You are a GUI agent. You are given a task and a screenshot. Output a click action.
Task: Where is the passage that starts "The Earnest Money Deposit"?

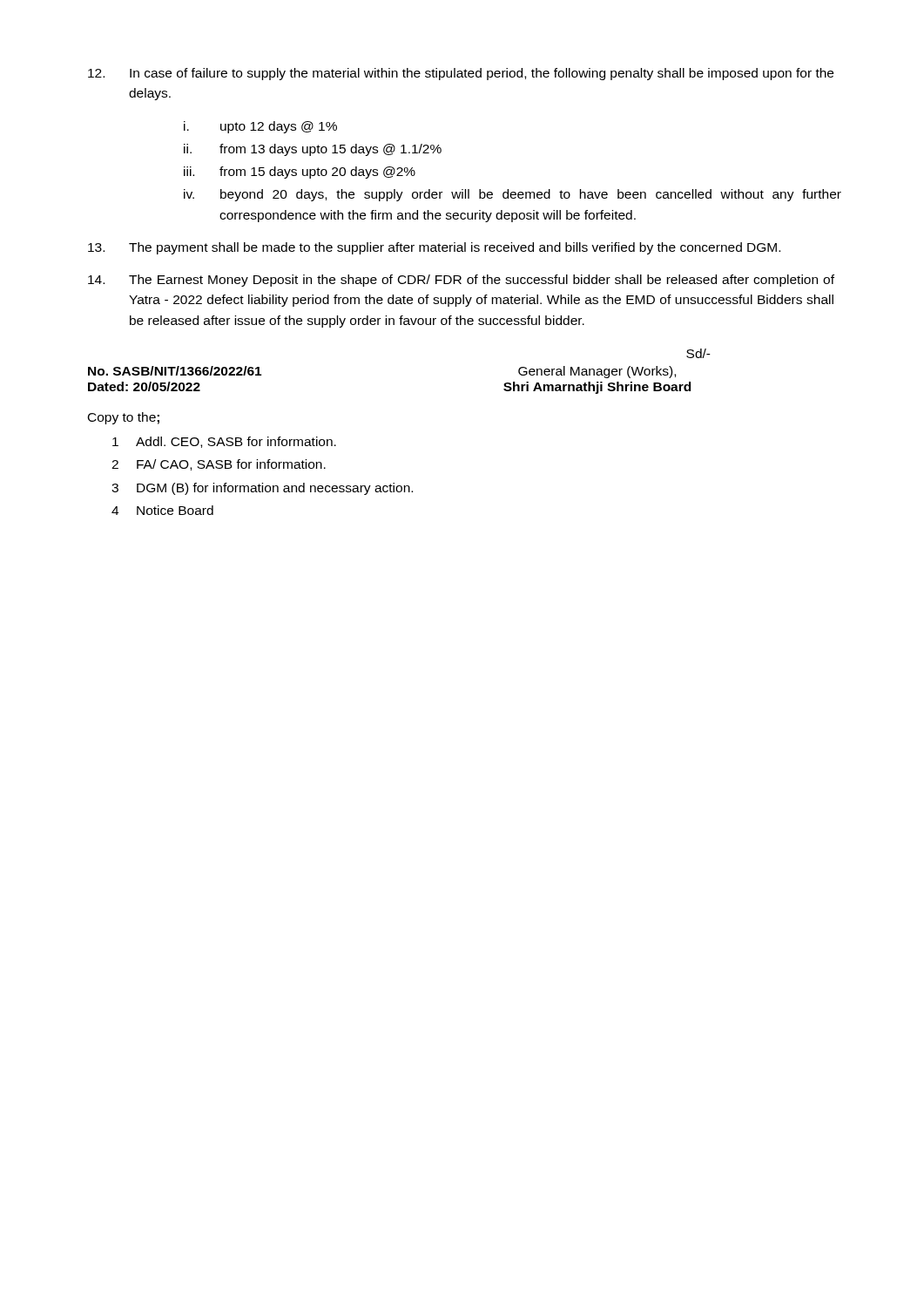461,300
